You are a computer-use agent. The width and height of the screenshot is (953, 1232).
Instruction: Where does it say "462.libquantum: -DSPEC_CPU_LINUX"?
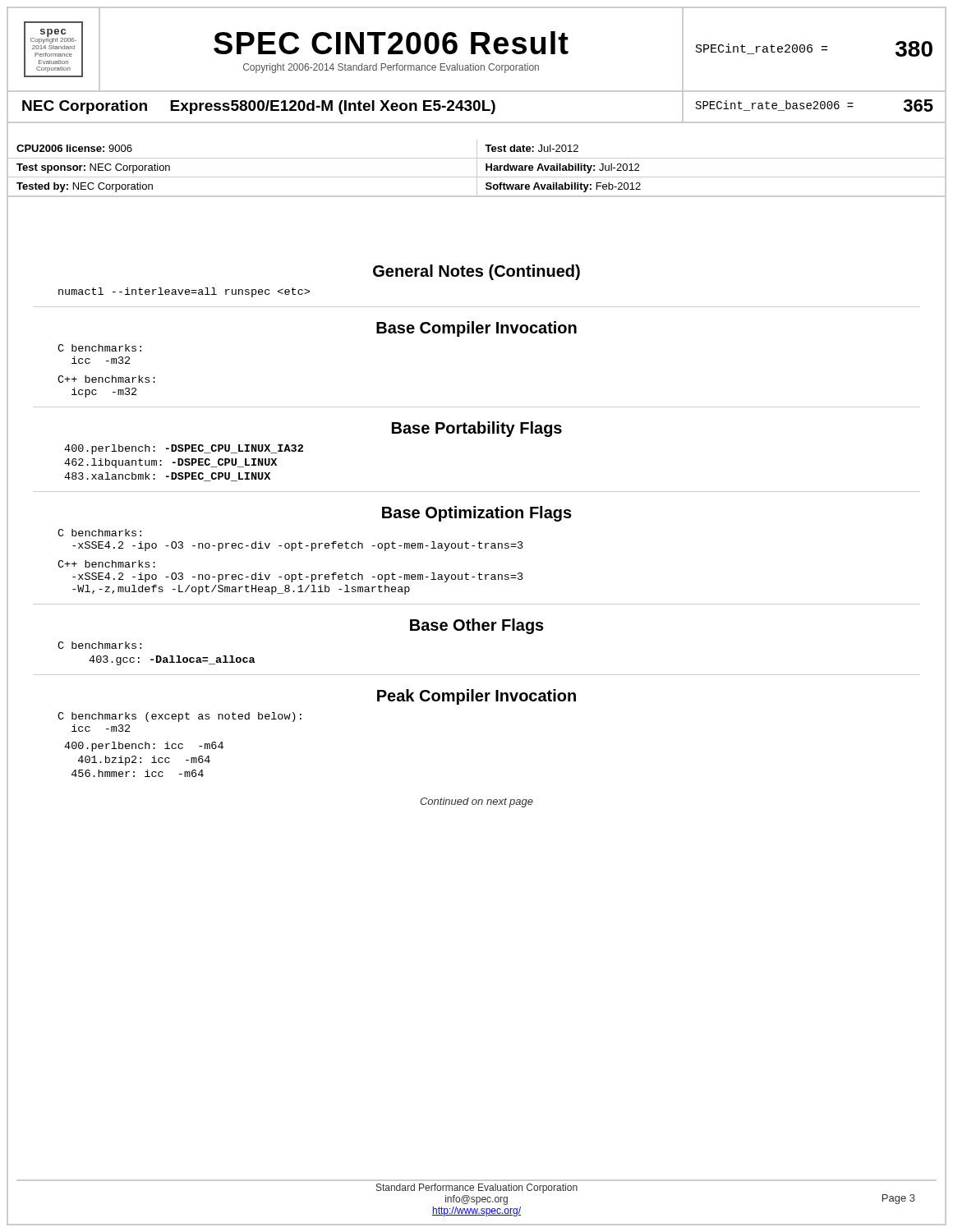[167, 463]
